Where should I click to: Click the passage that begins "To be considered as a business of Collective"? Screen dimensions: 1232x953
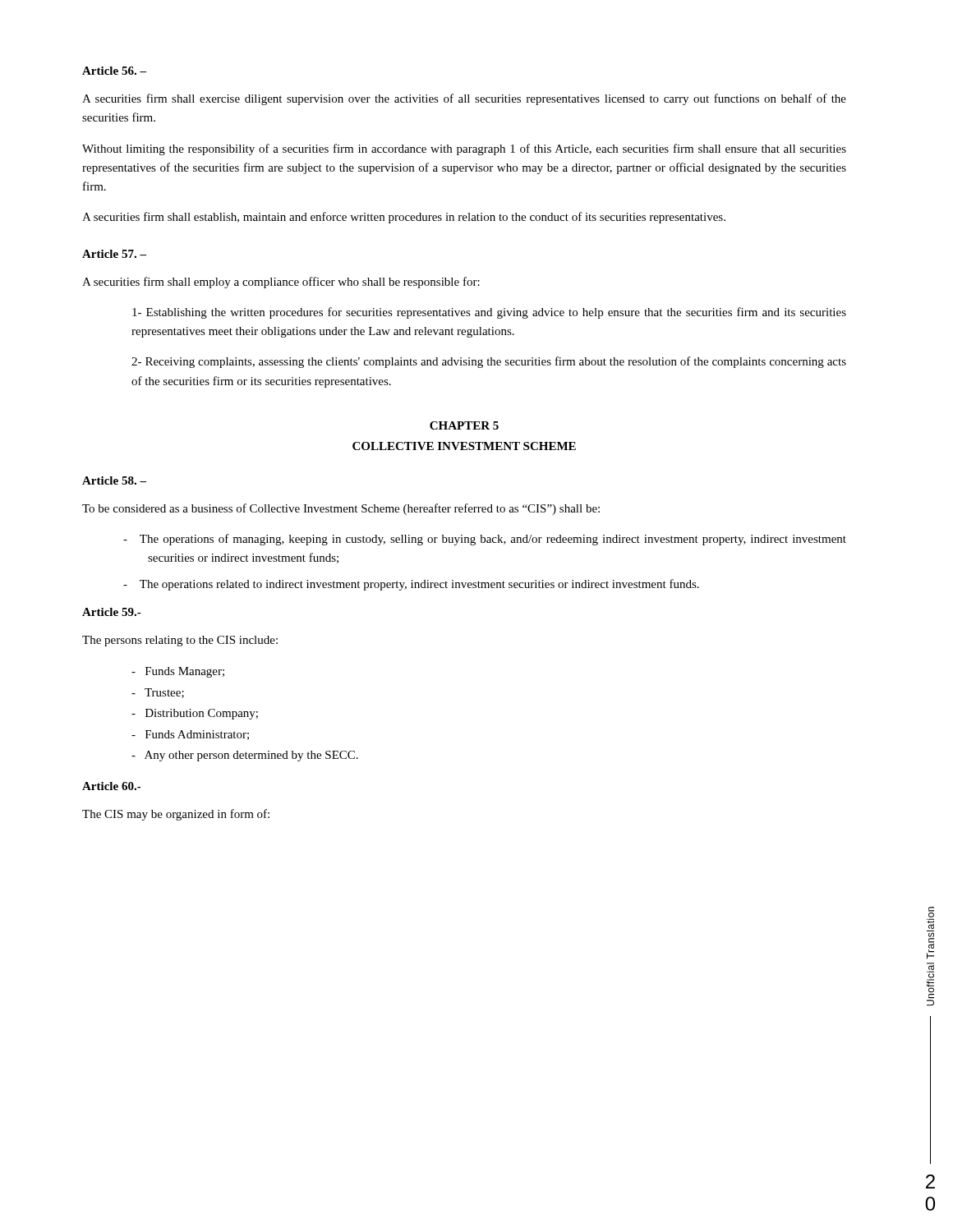[x=341, y=508]
